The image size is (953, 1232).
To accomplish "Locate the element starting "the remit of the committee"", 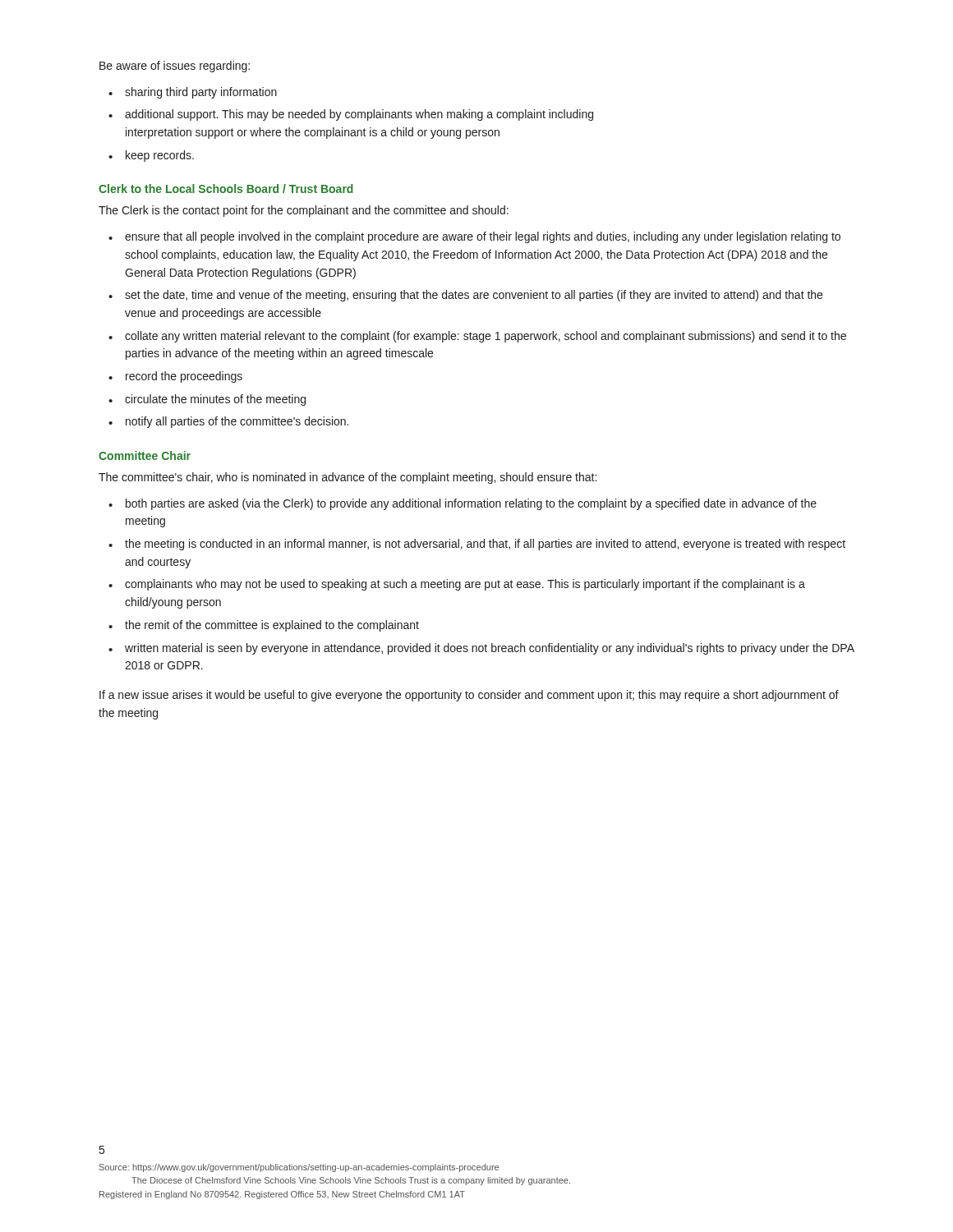I will [x=272, y=625].
